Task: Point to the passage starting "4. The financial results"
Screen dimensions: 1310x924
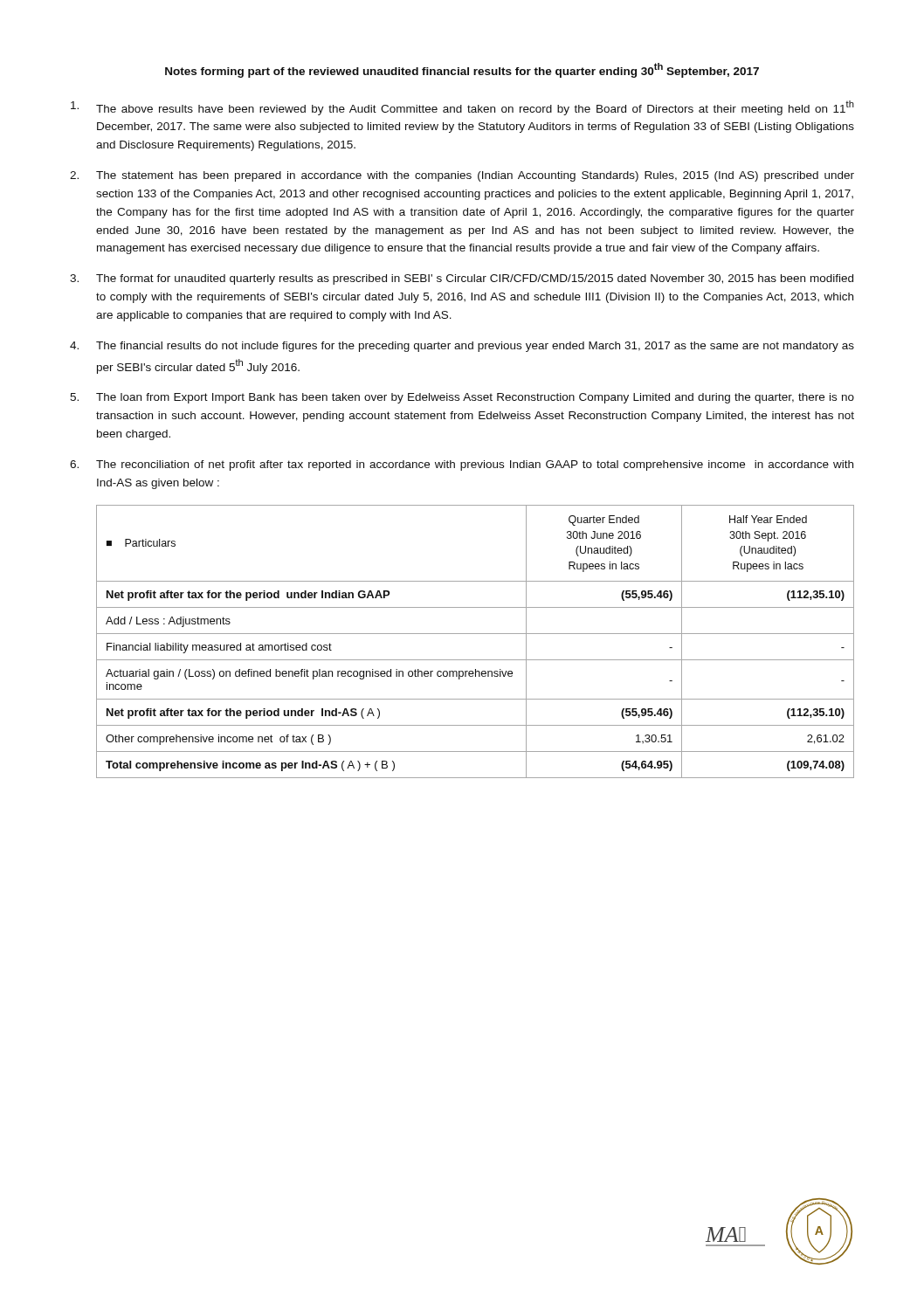Action: pyautogui.click(x=462, y=357)
